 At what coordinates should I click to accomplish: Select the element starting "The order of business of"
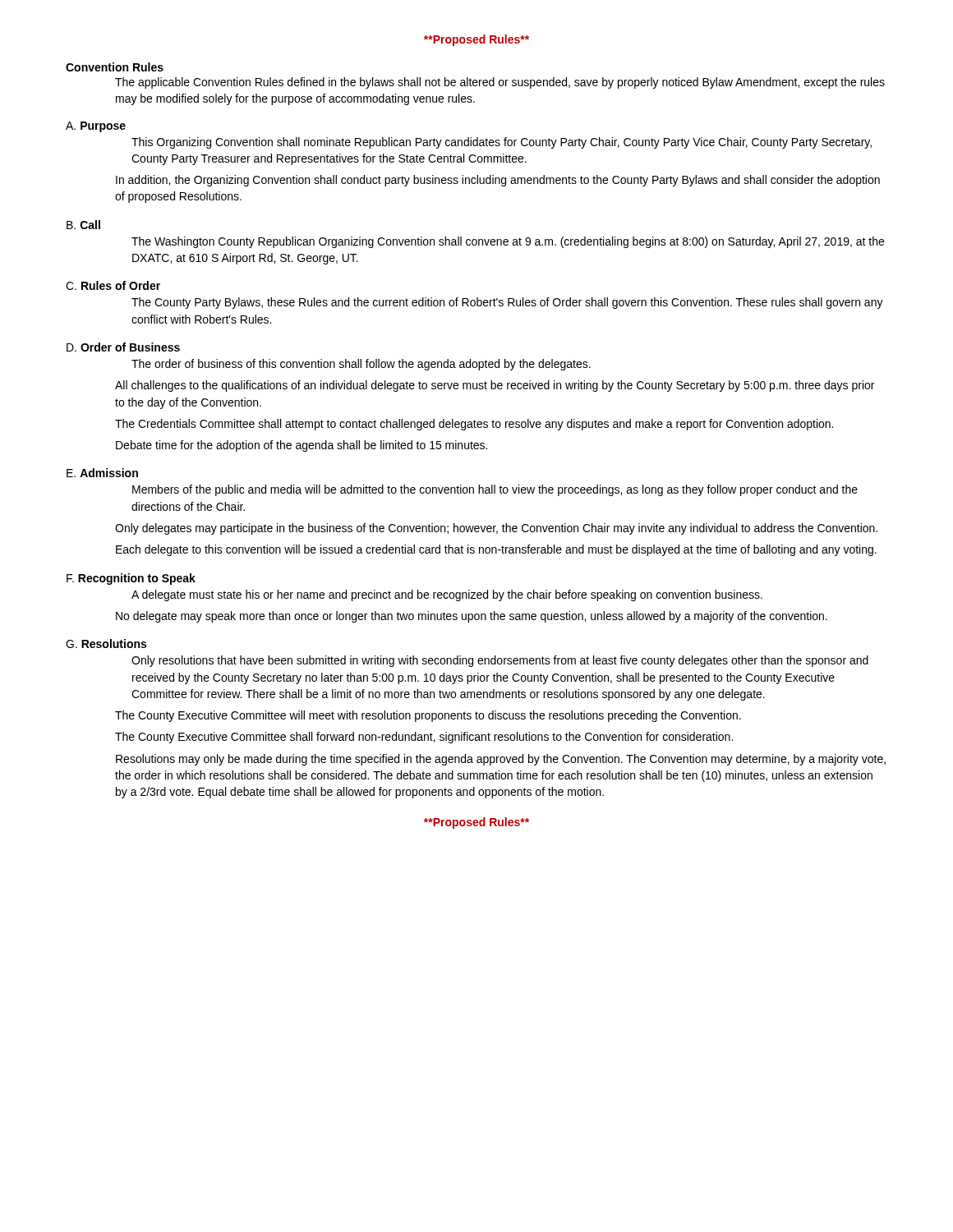coord(361,365)
